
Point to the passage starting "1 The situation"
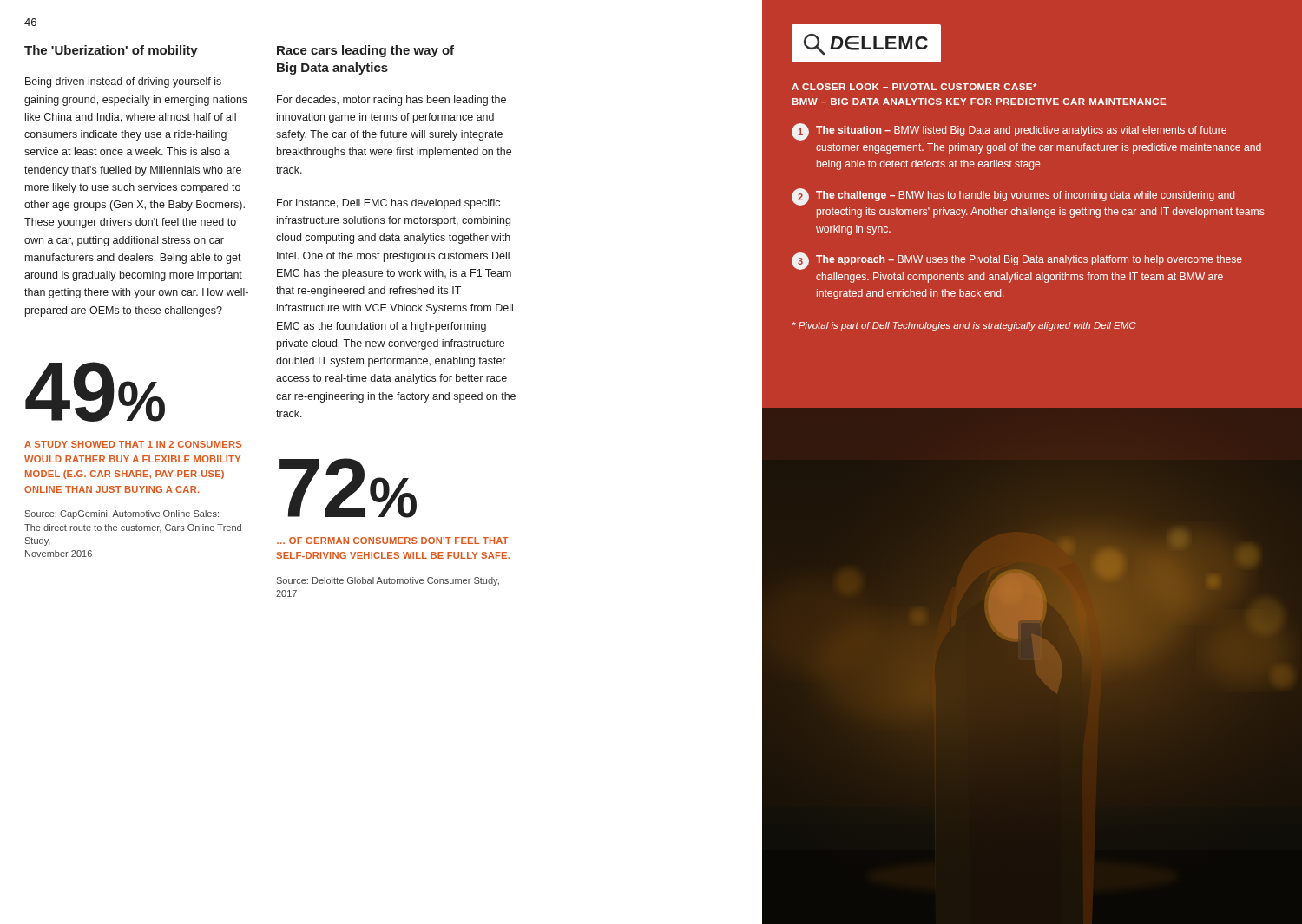1032,148
